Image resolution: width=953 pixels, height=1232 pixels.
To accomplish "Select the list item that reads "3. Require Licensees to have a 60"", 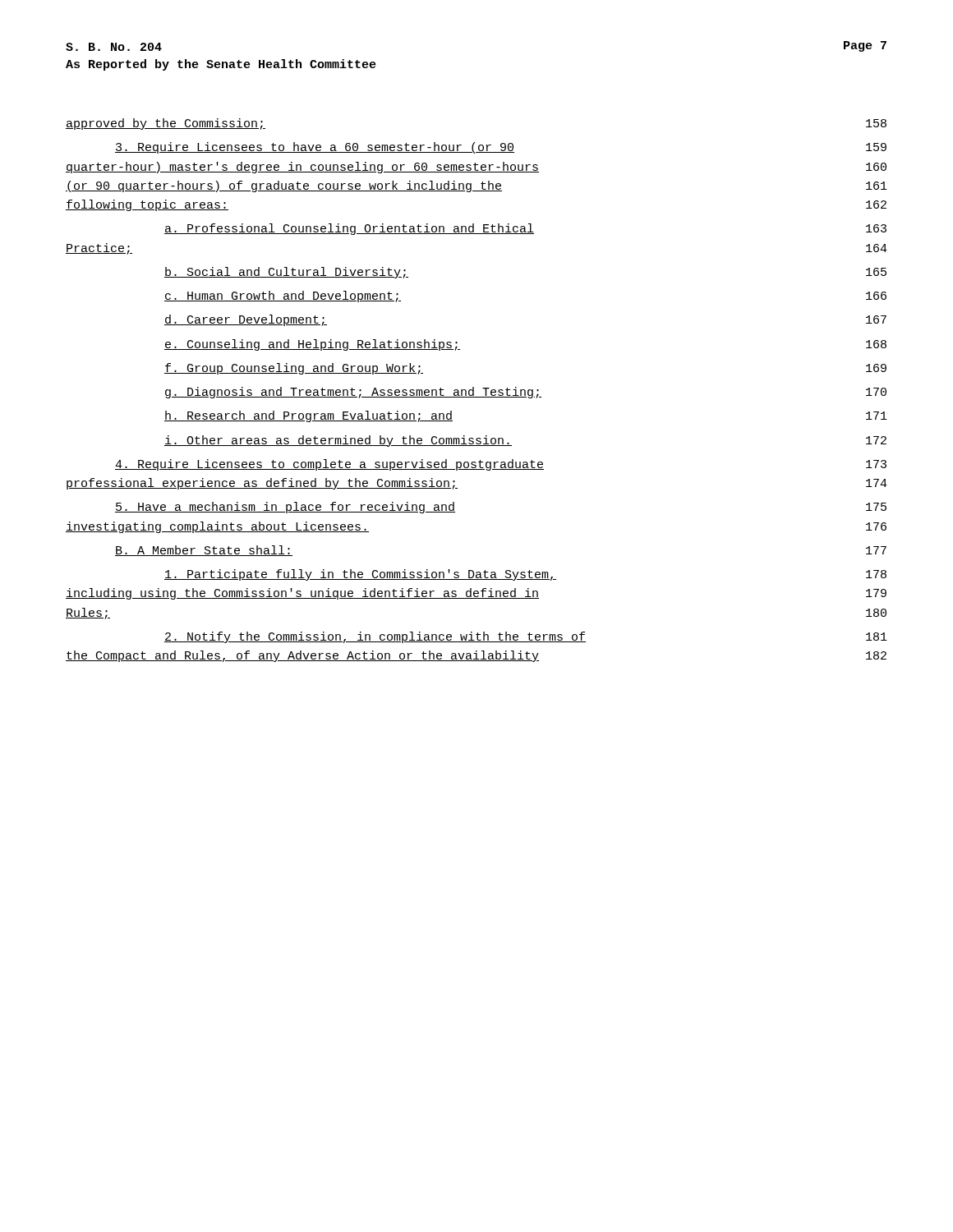I will (476, 177).
